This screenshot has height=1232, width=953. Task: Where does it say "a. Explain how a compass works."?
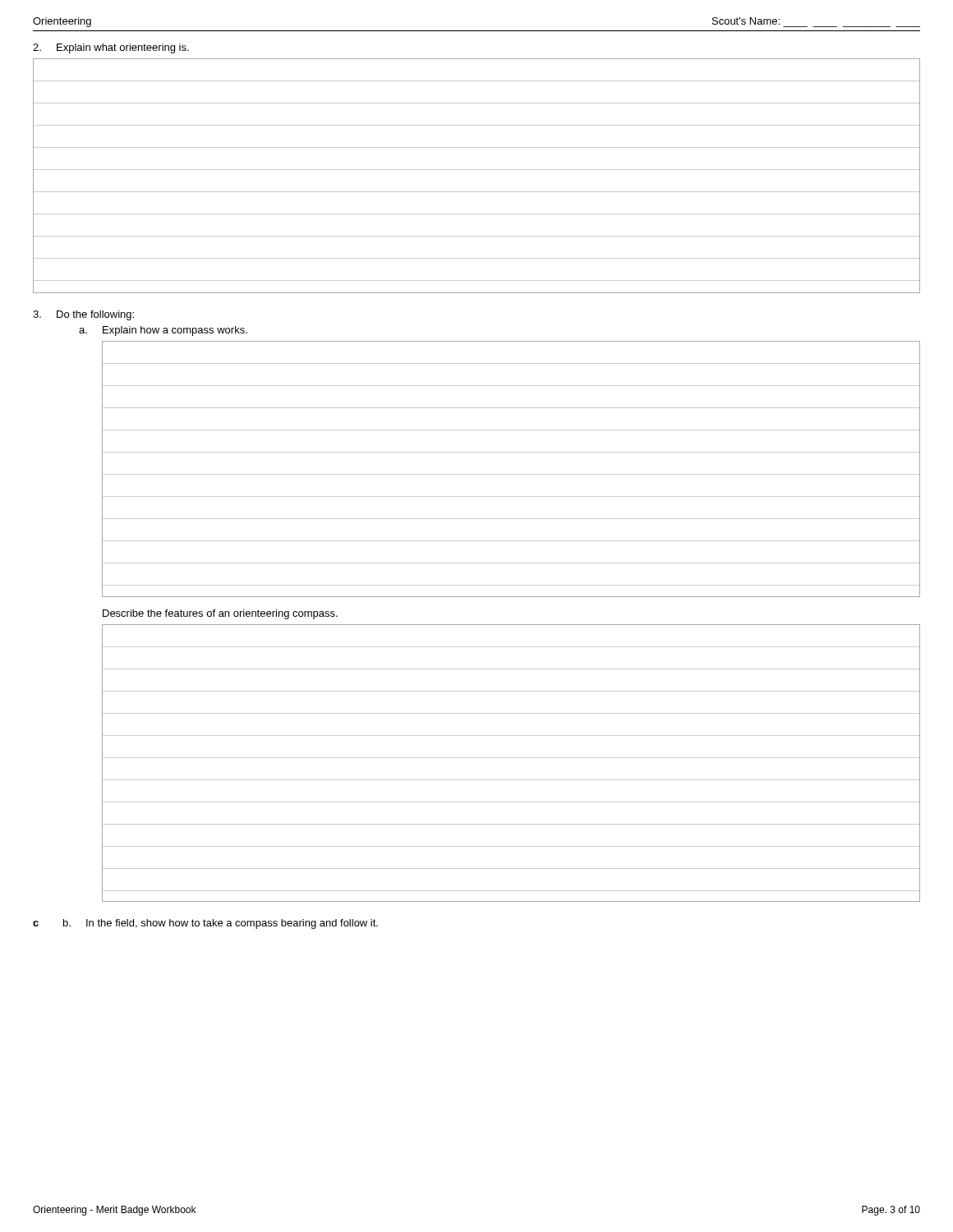click(x=500, y=330)
